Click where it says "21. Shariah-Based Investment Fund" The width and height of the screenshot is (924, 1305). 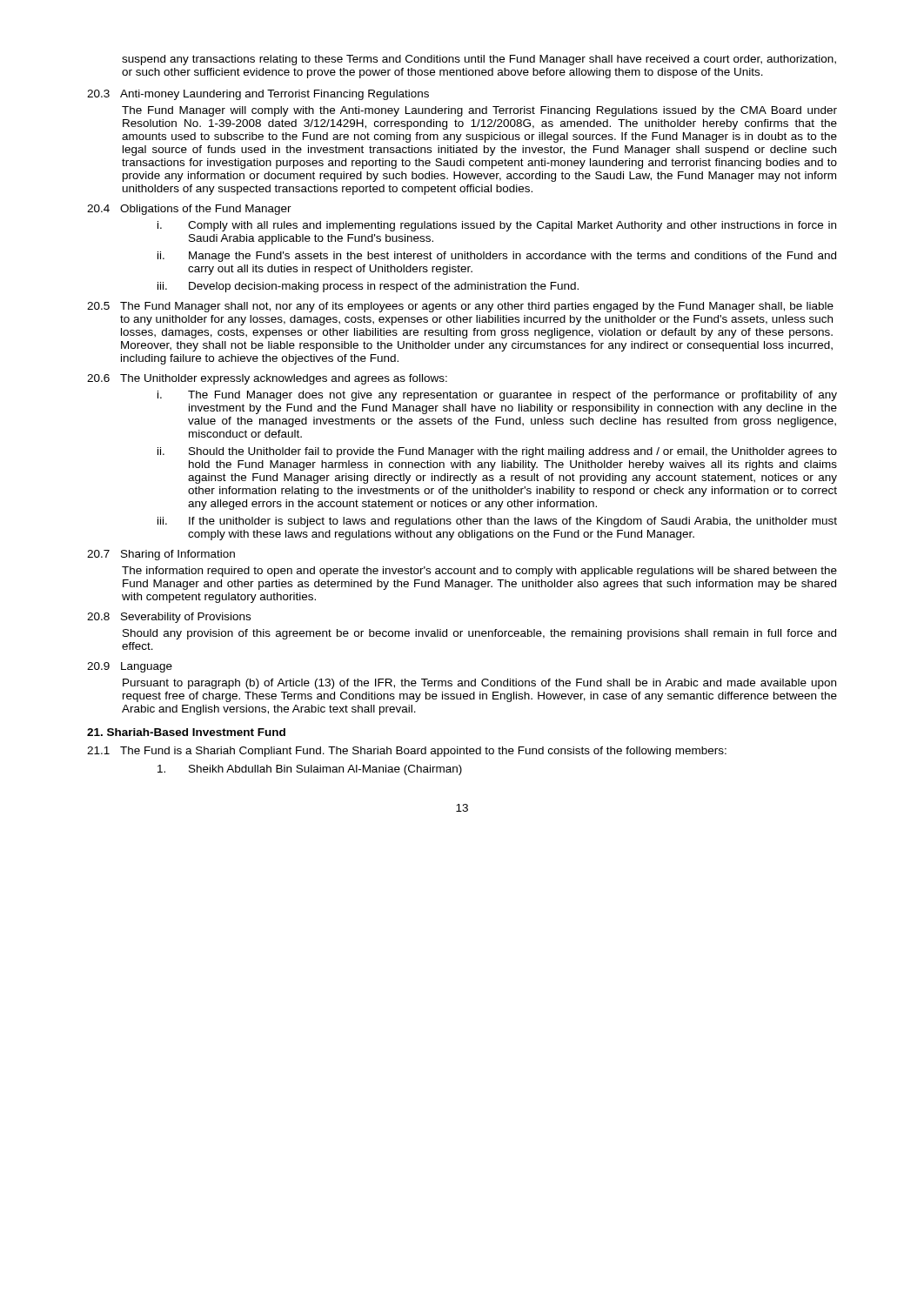coord(187,732)
